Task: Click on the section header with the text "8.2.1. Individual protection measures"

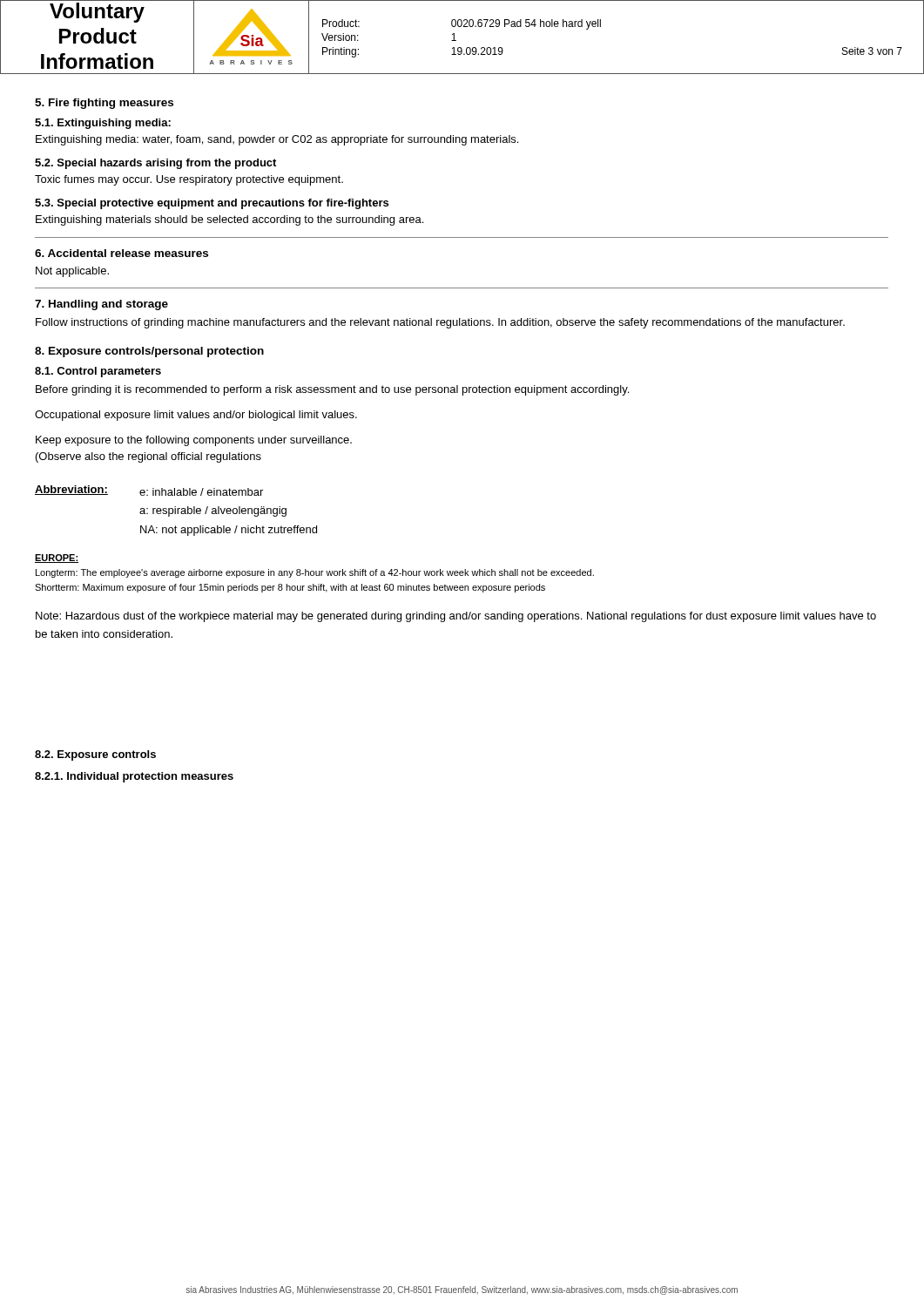Action: [134, 776]
